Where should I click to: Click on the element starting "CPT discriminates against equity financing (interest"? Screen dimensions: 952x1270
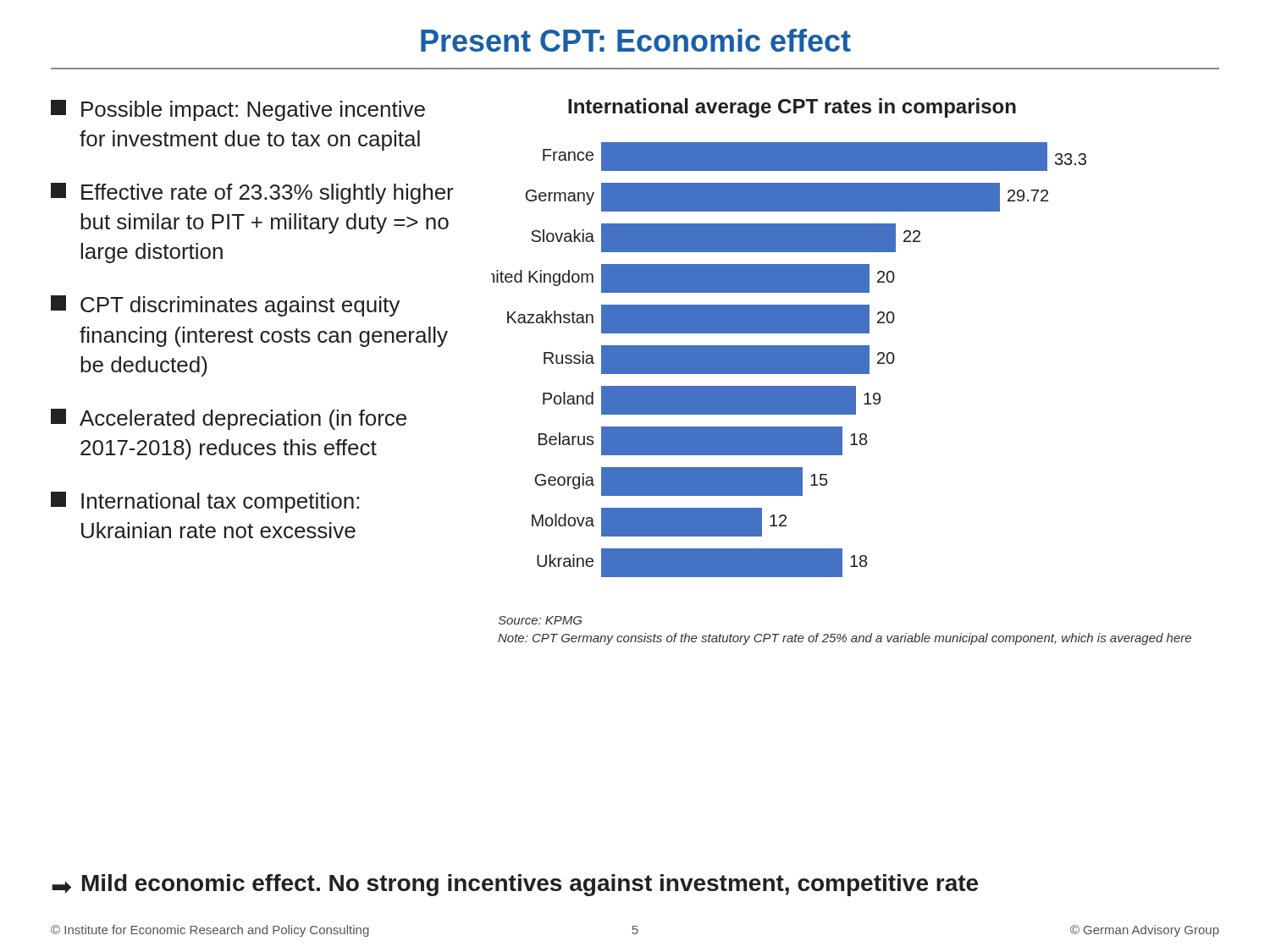(x=254, y=335)
